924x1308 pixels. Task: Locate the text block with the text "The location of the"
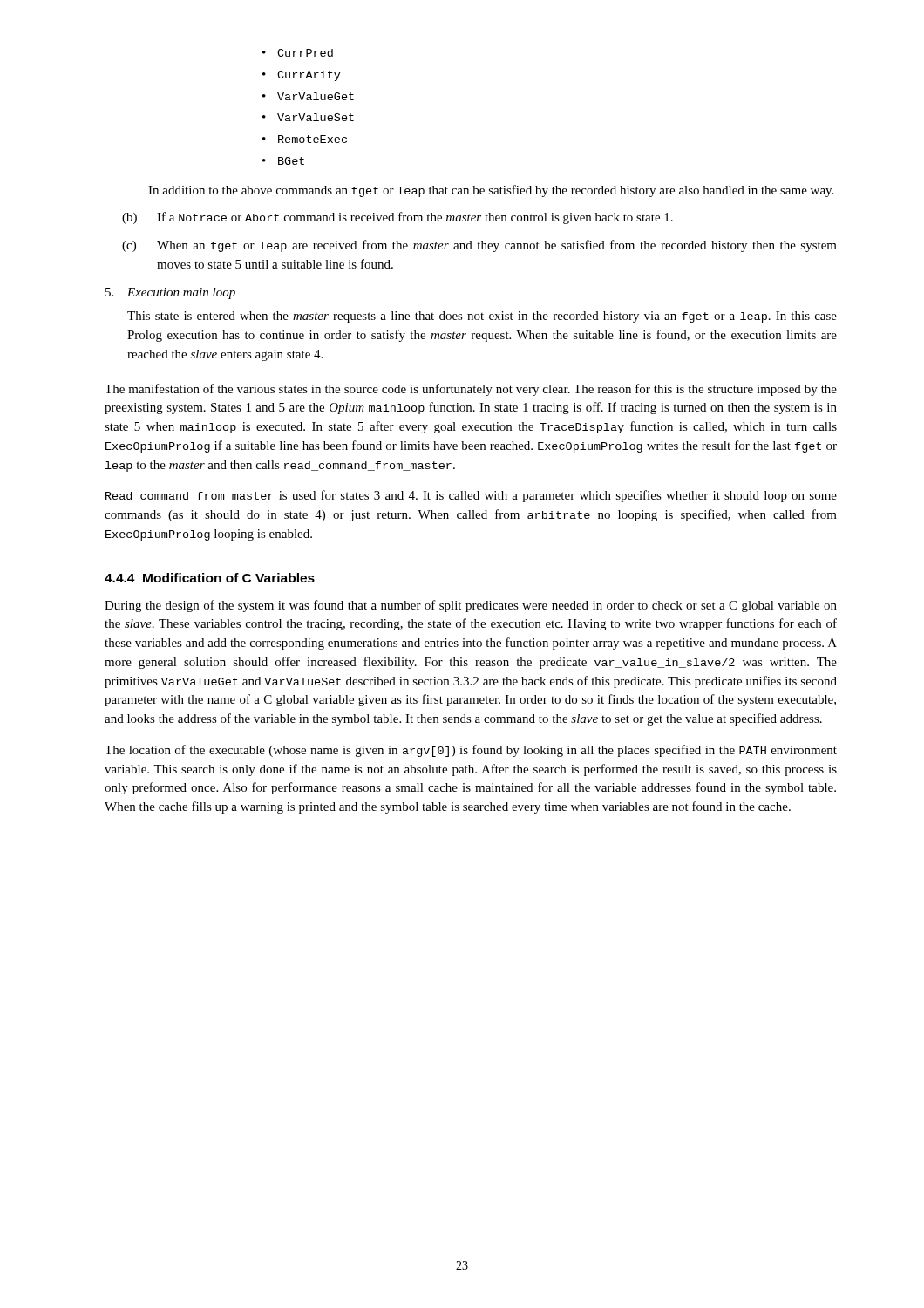(471, 778)
